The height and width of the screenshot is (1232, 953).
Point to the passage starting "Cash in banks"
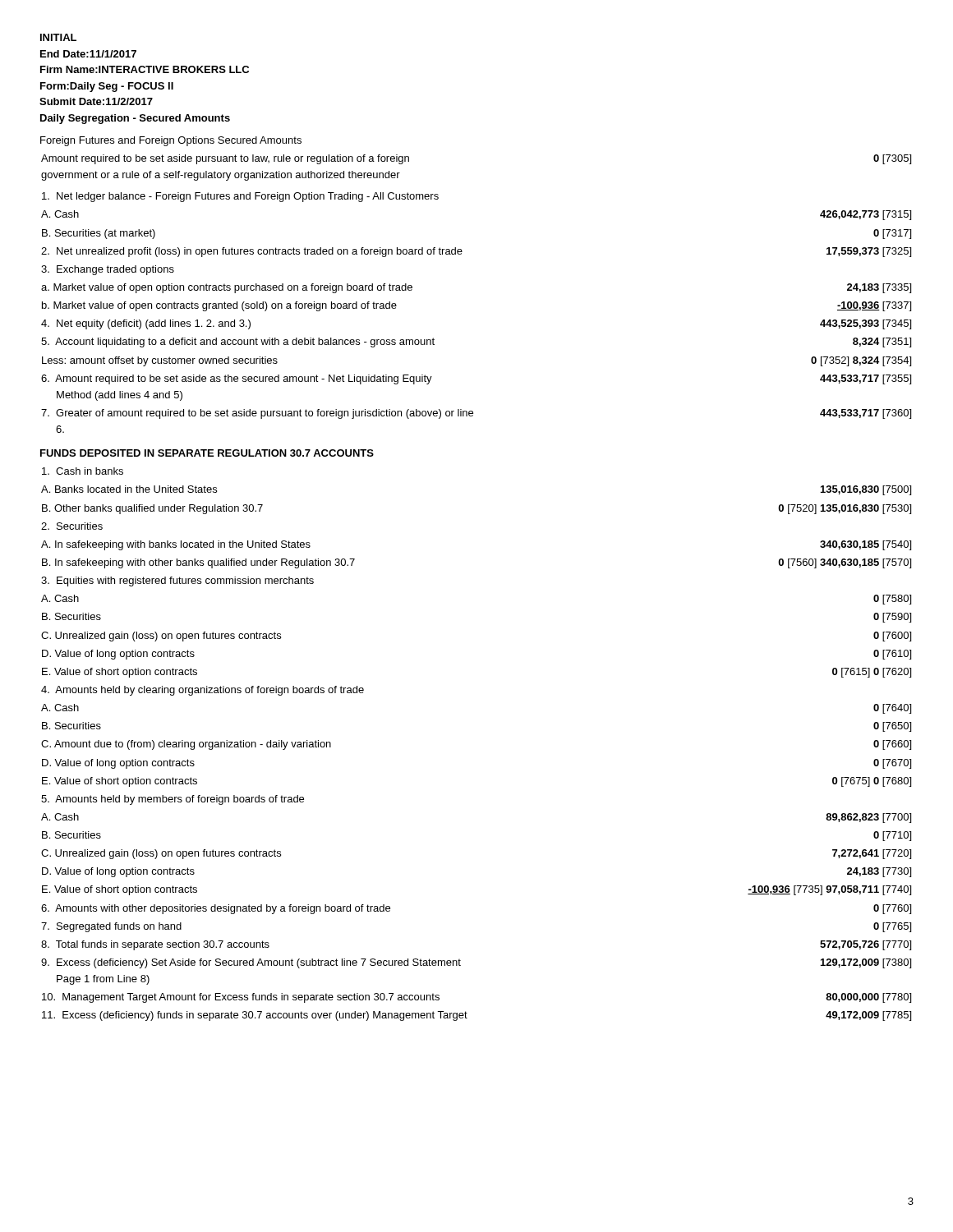(x=83, y=471)
